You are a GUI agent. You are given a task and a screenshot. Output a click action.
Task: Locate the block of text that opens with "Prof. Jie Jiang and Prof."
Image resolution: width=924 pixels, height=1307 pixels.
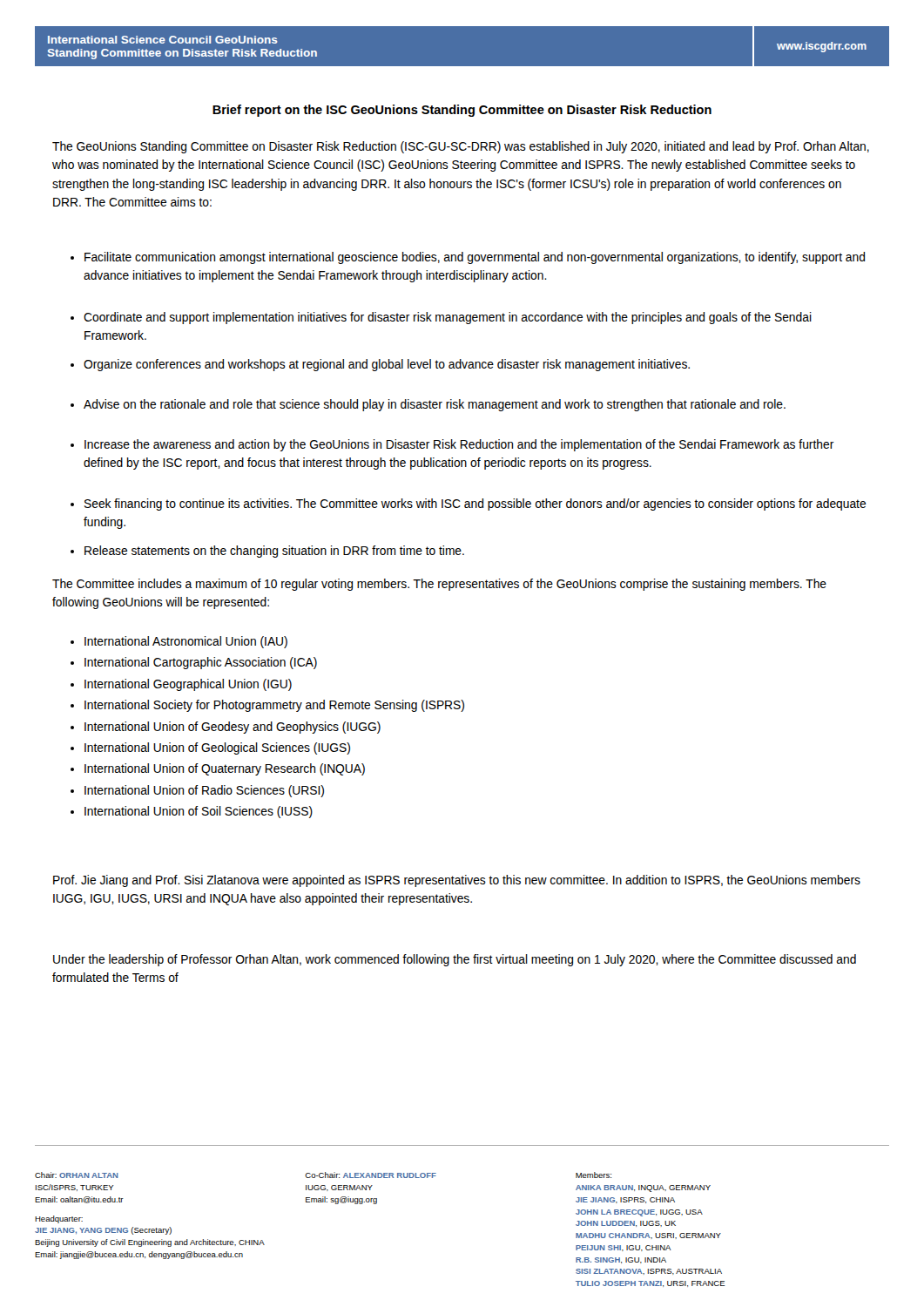click(x=462, y=890)
